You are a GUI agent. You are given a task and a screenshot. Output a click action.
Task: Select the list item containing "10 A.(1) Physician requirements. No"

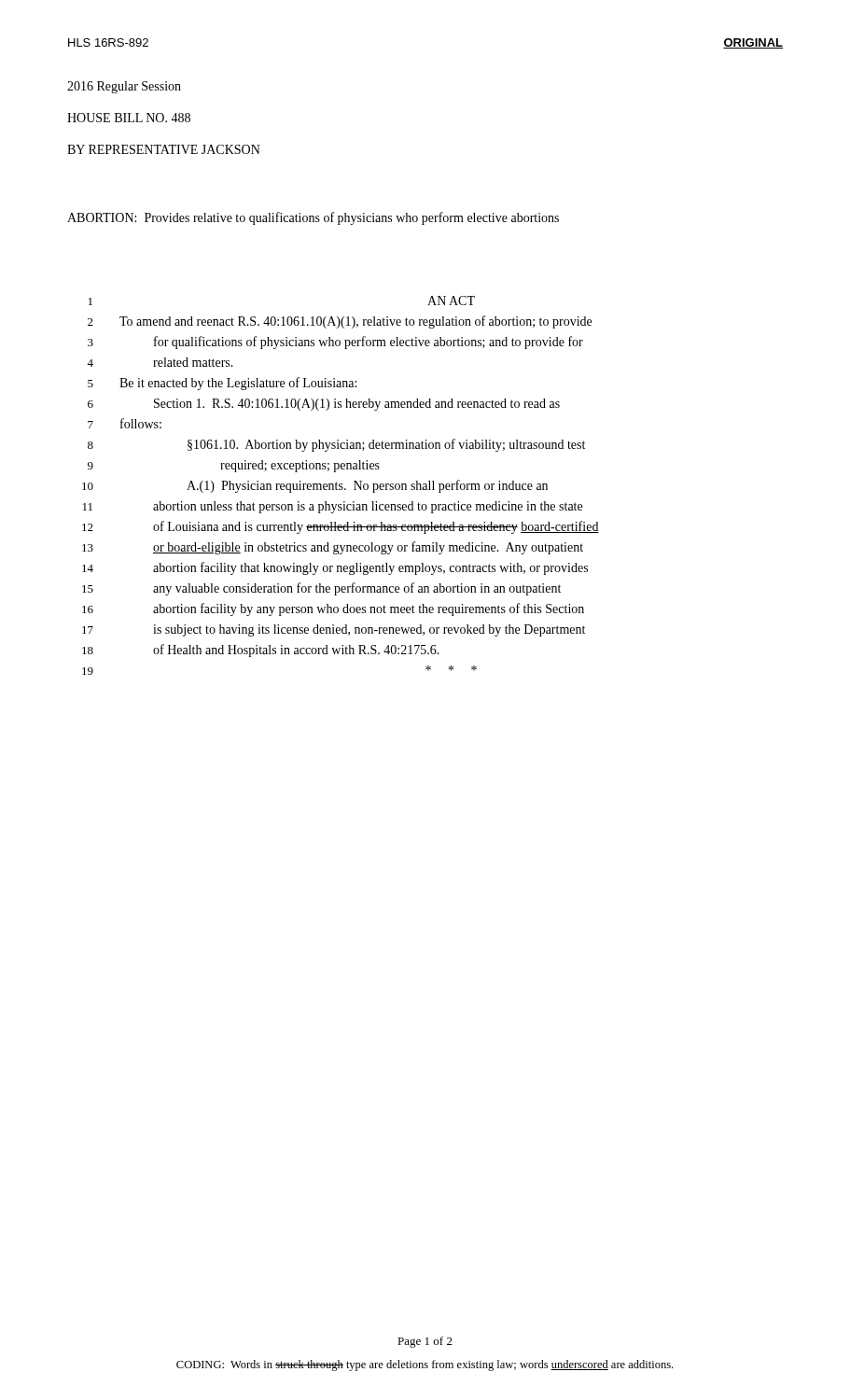tap(425, 486)
